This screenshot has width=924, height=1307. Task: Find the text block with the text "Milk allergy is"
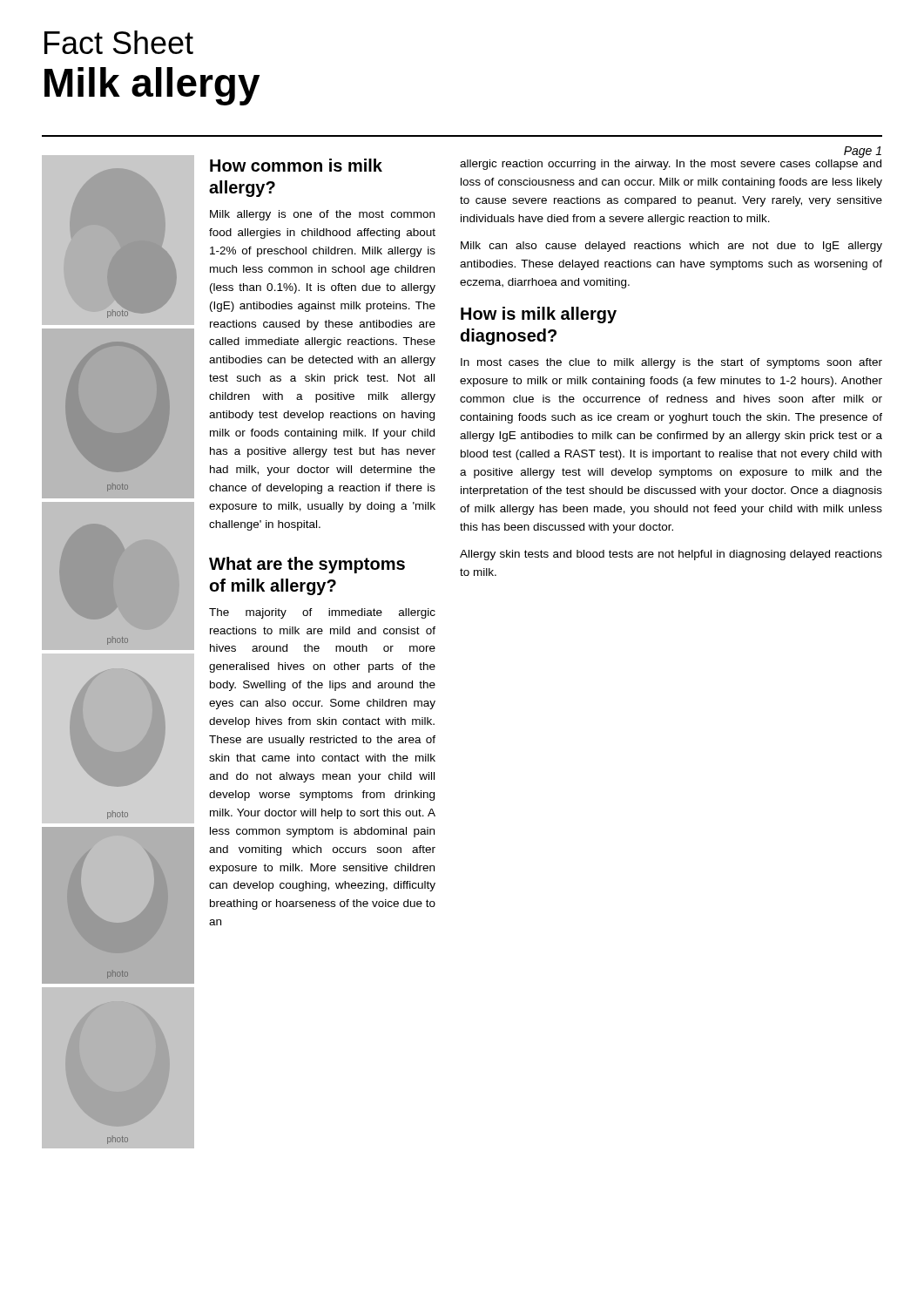(322, 369)
